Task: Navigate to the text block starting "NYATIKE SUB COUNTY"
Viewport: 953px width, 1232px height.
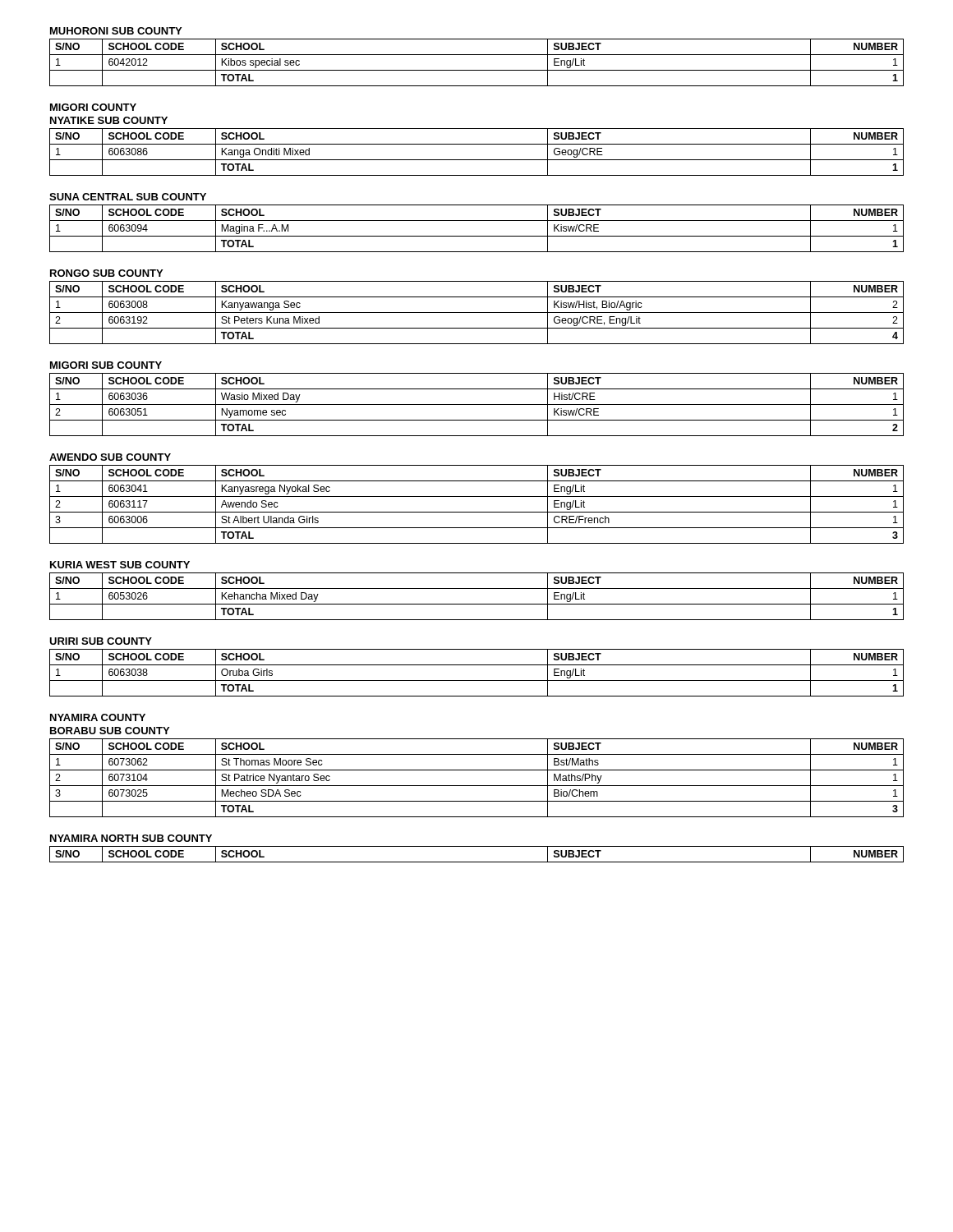Action: (x=109, y=120)
